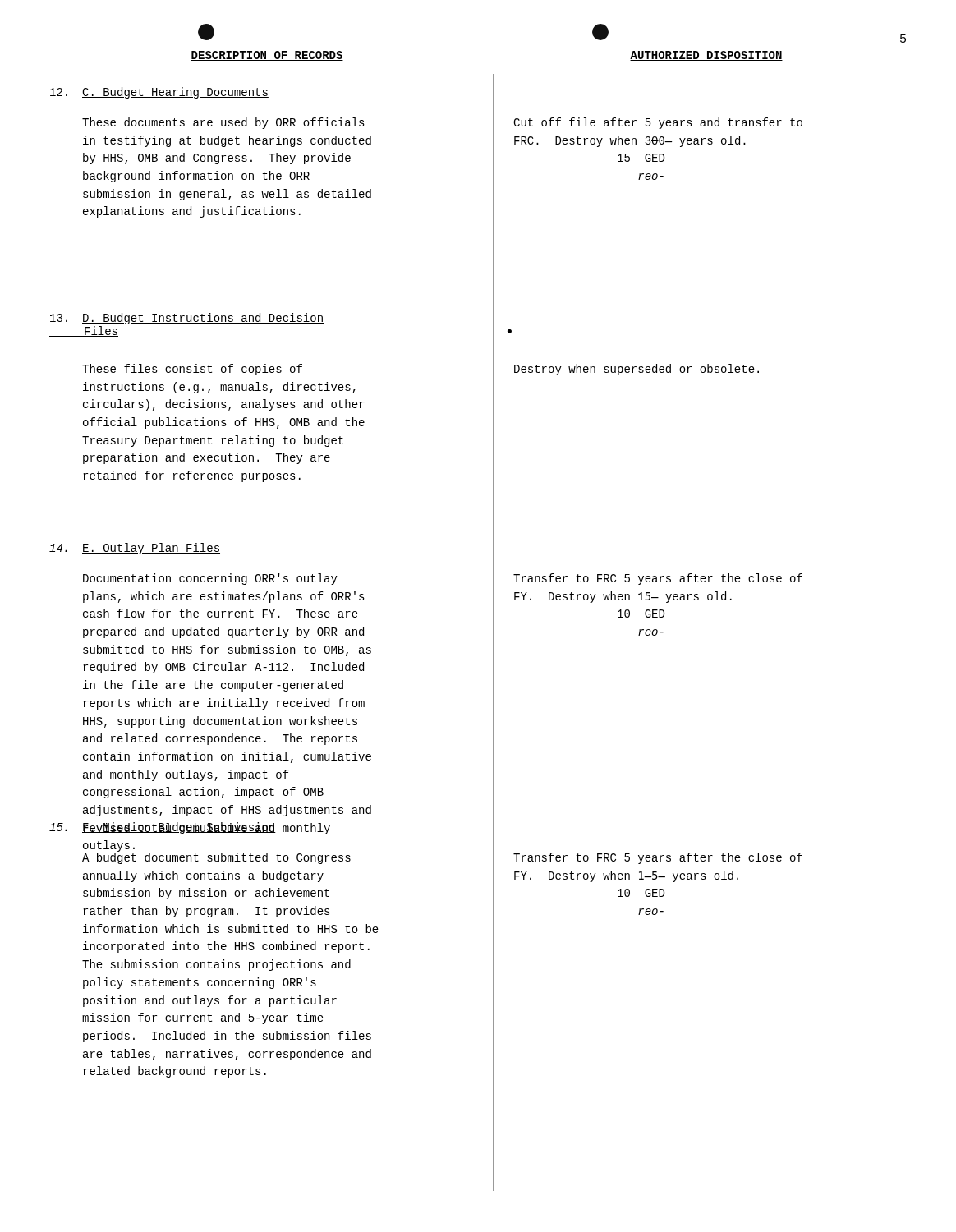Locate the text "15.F. Mission Budget Submission"
This screenshot has width=956, height=1232.
[x=162, y=828]
